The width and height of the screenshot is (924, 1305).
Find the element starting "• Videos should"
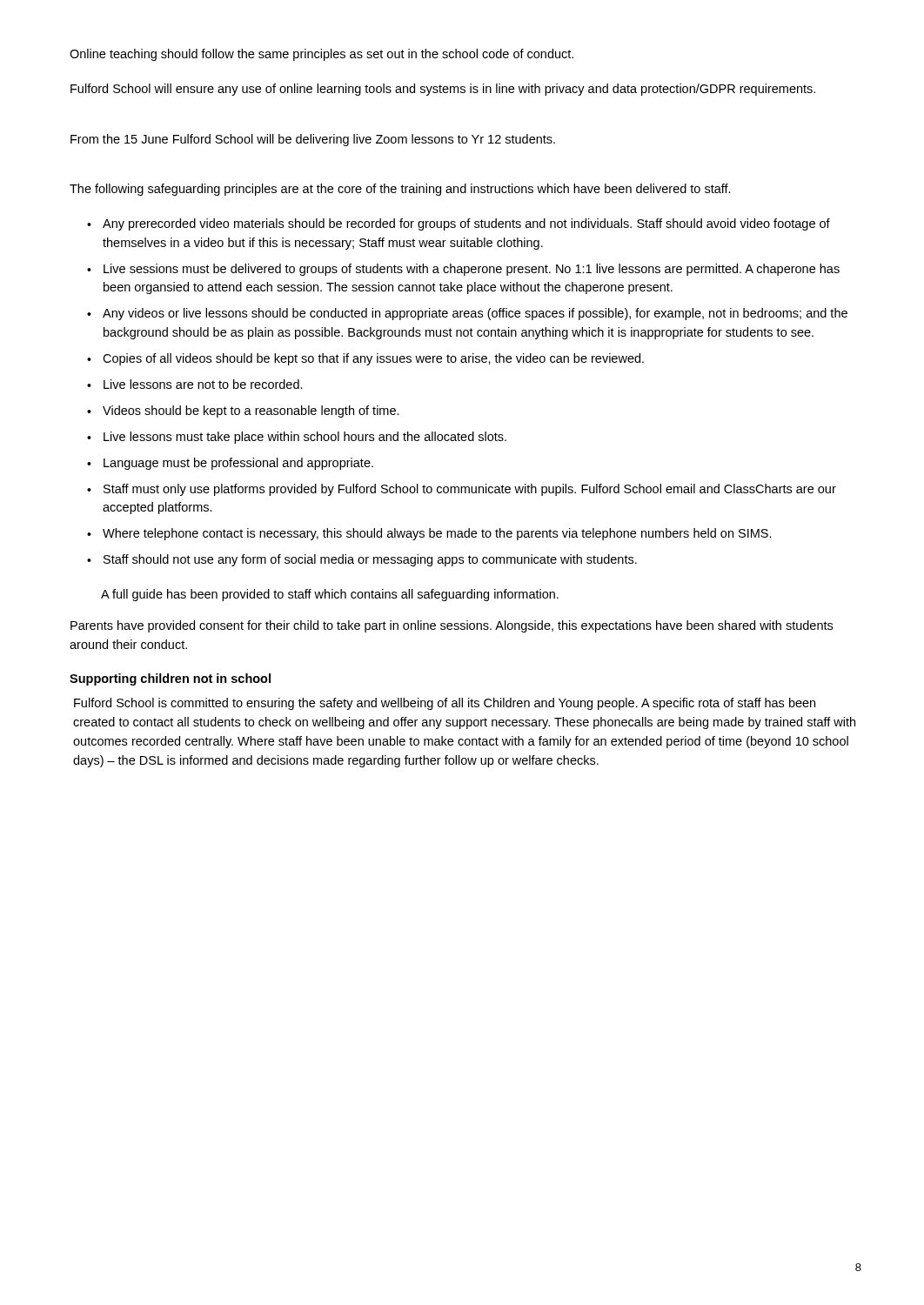pyautogui.click(x=243, y=412)
